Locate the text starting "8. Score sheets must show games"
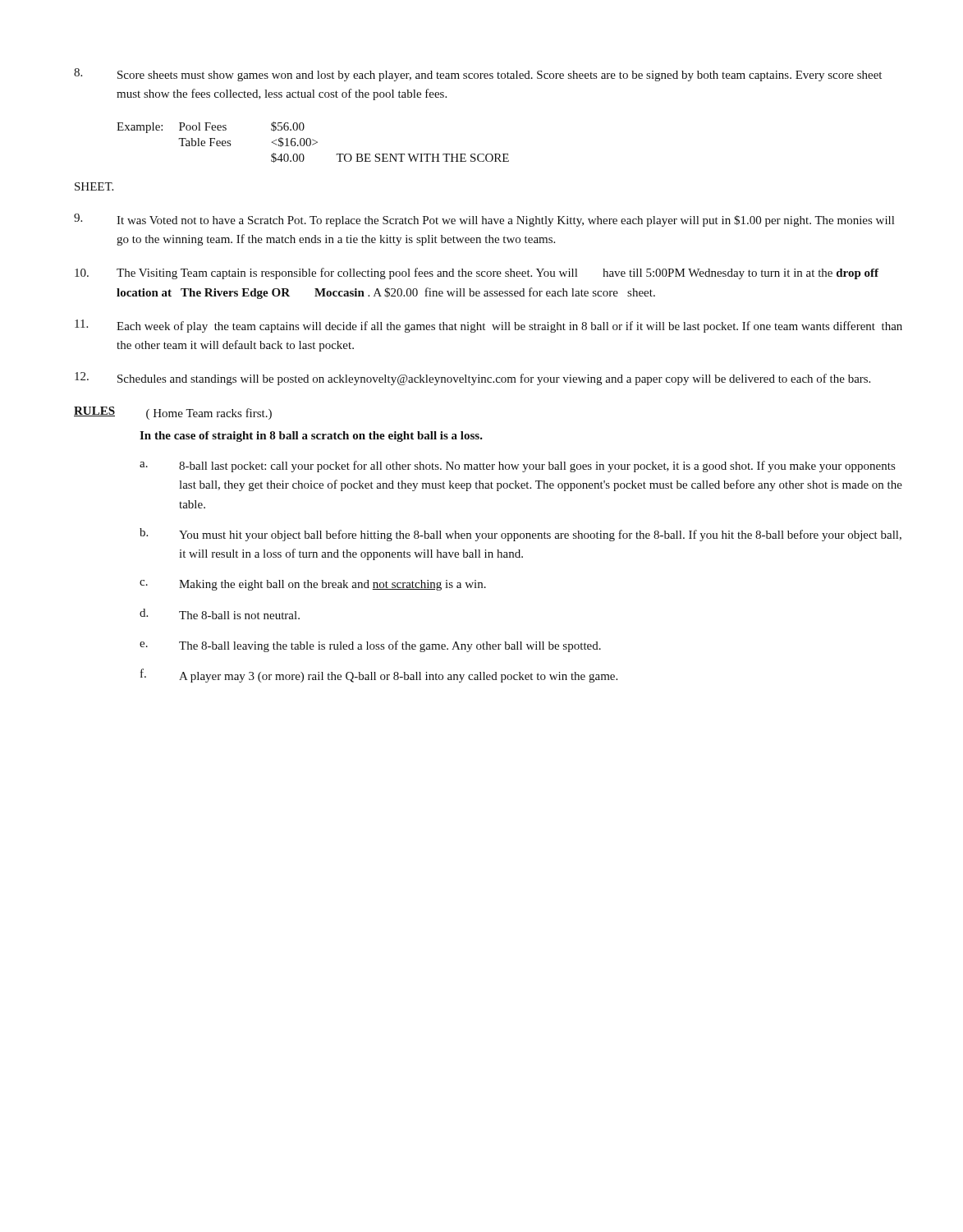The image size is (963, 1232). click(x=490, y=85)
